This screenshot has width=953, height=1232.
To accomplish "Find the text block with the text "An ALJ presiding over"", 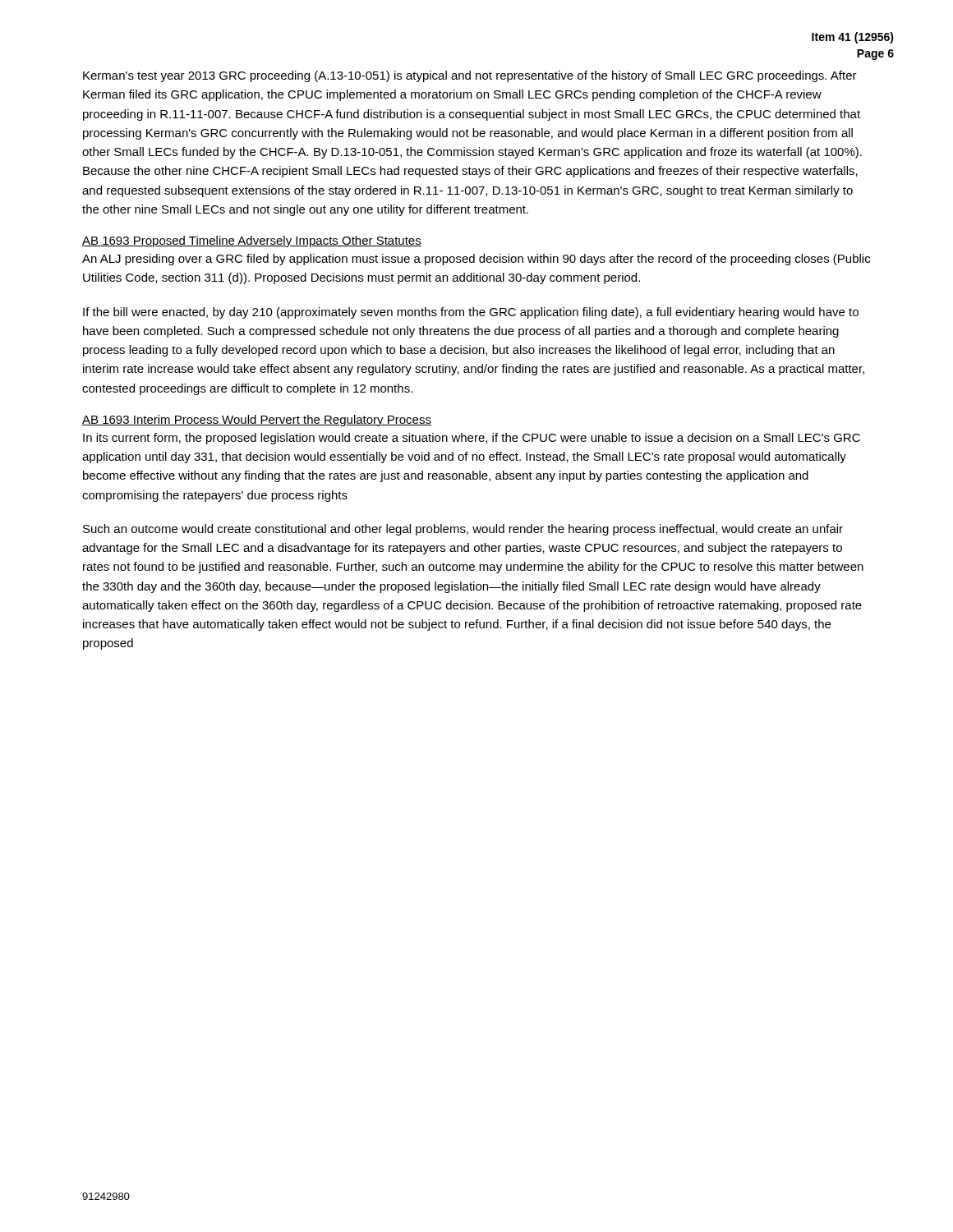I will [x=476, y=268].
